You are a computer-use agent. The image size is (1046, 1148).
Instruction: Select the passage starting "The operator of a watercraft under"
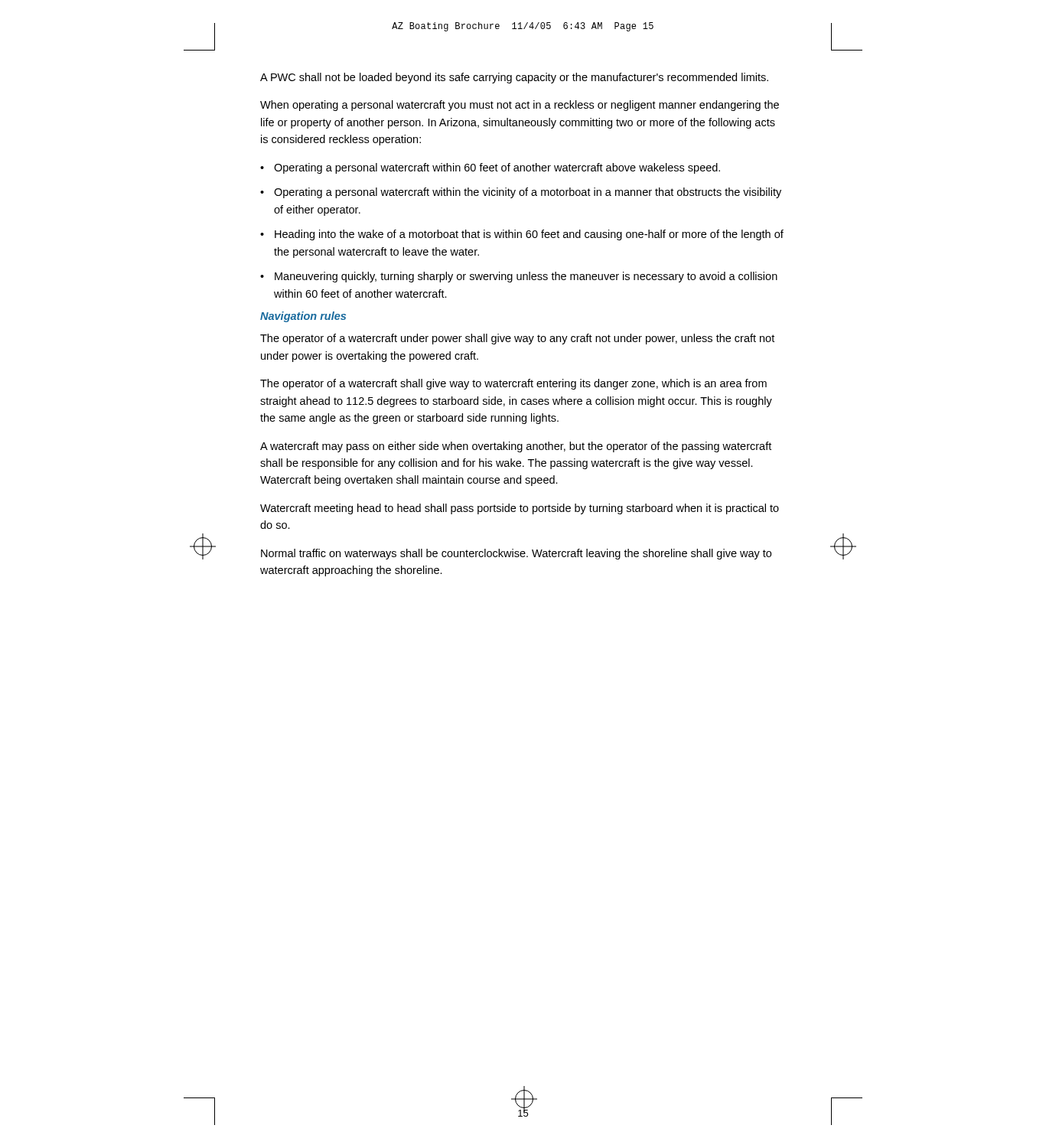tap(517, 347)
